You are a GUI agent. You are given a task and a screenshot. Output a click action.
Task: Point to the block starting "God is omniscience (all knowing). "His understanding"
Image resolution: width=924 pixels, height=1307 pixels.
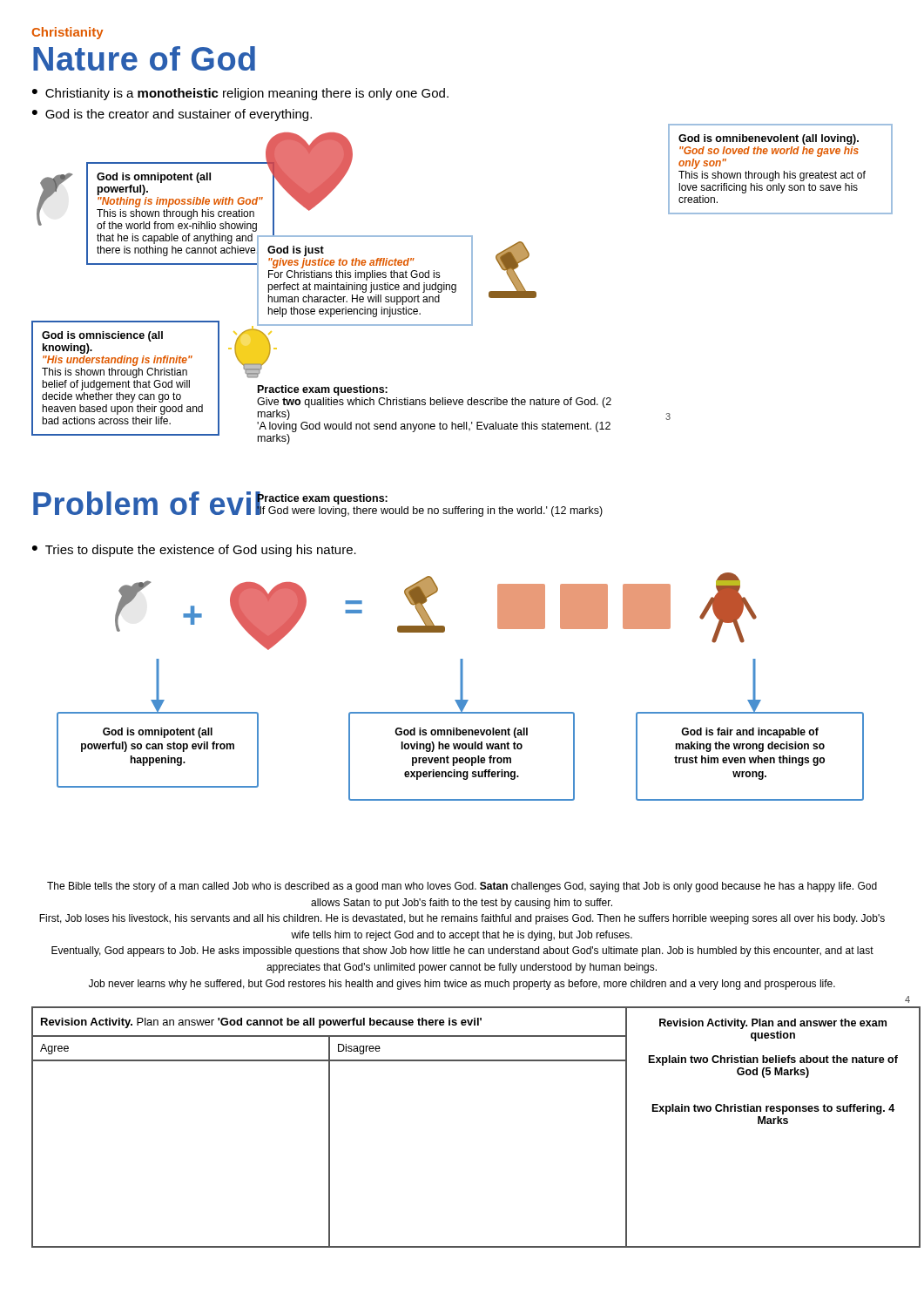point(74,321)
